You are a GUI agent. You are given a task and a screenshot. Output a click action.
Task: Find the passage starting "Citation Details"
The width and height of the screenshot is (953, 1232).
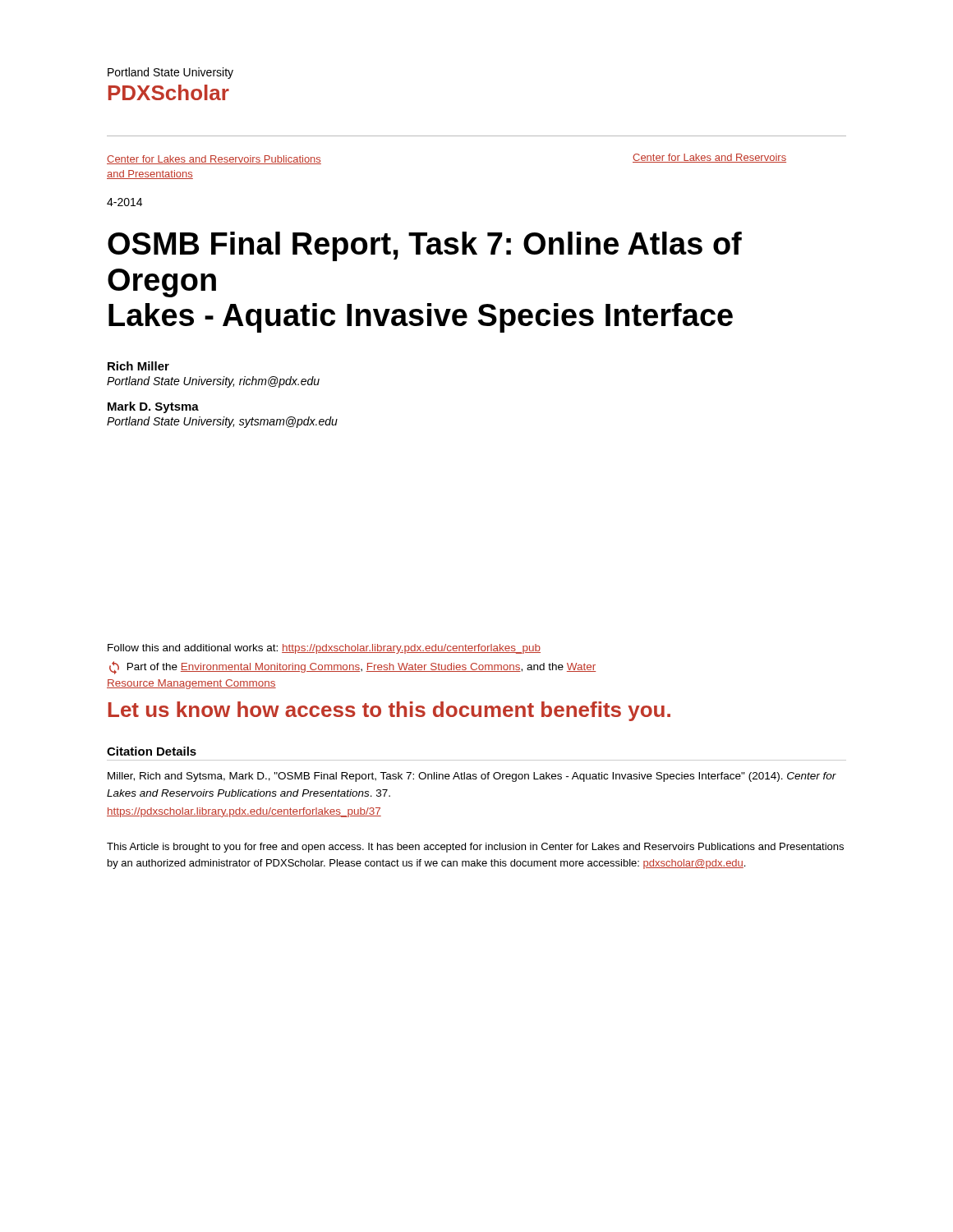pos(152,751)
